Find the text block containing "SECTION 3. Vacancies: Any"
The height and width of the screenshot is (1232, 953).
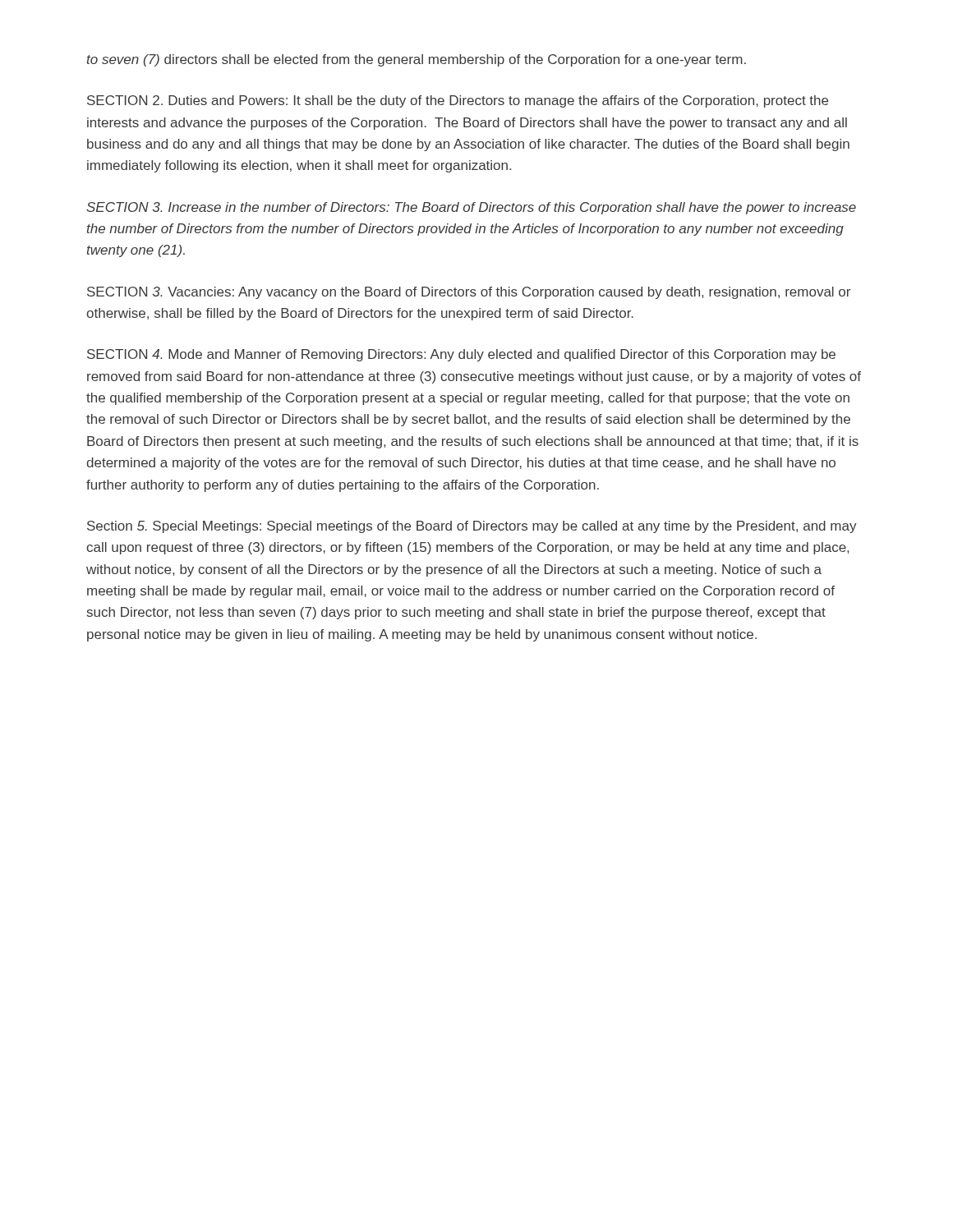click(x=468, y=303)
